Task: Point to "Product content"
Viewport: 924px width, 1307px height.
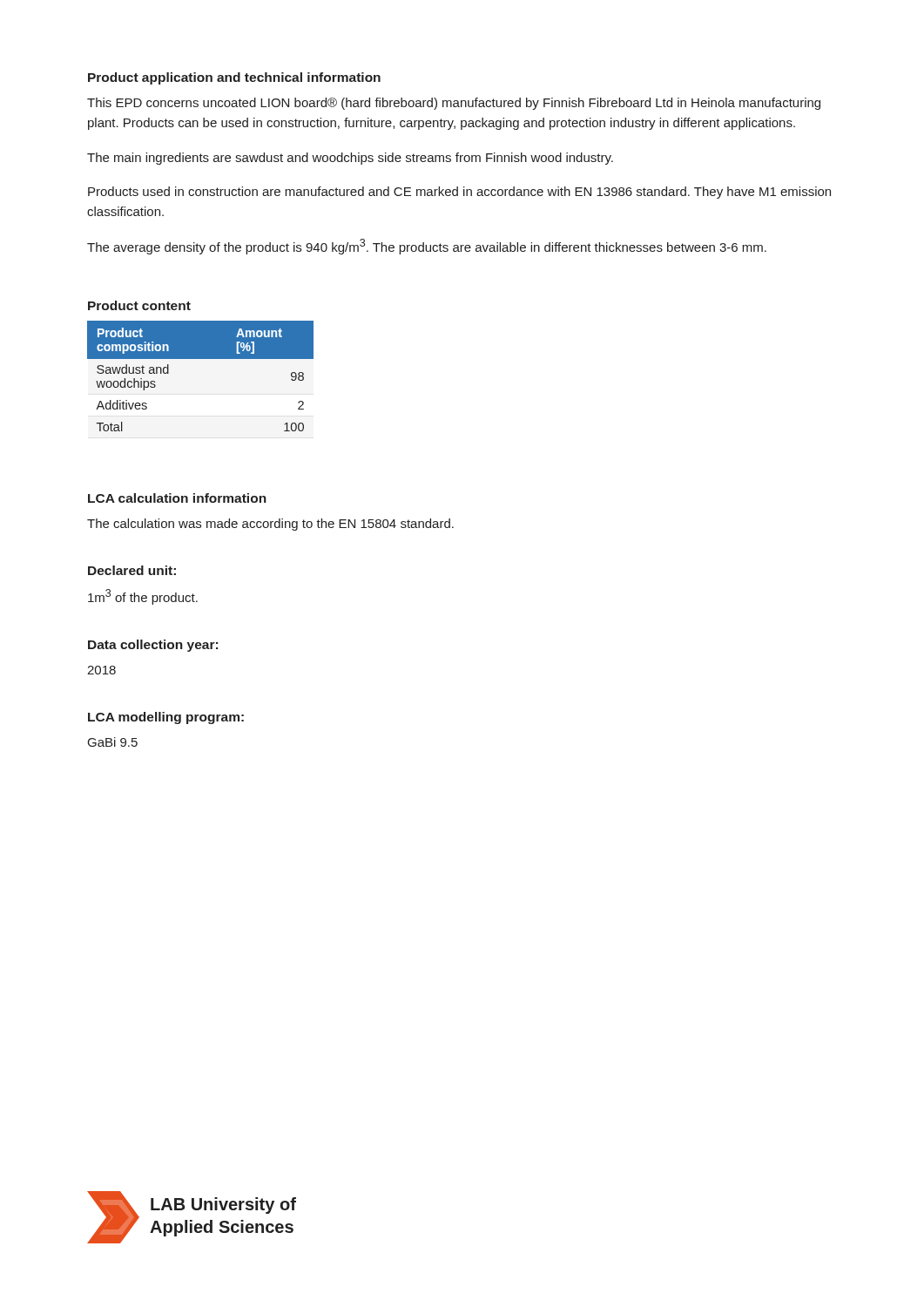Action: [139, 305]
